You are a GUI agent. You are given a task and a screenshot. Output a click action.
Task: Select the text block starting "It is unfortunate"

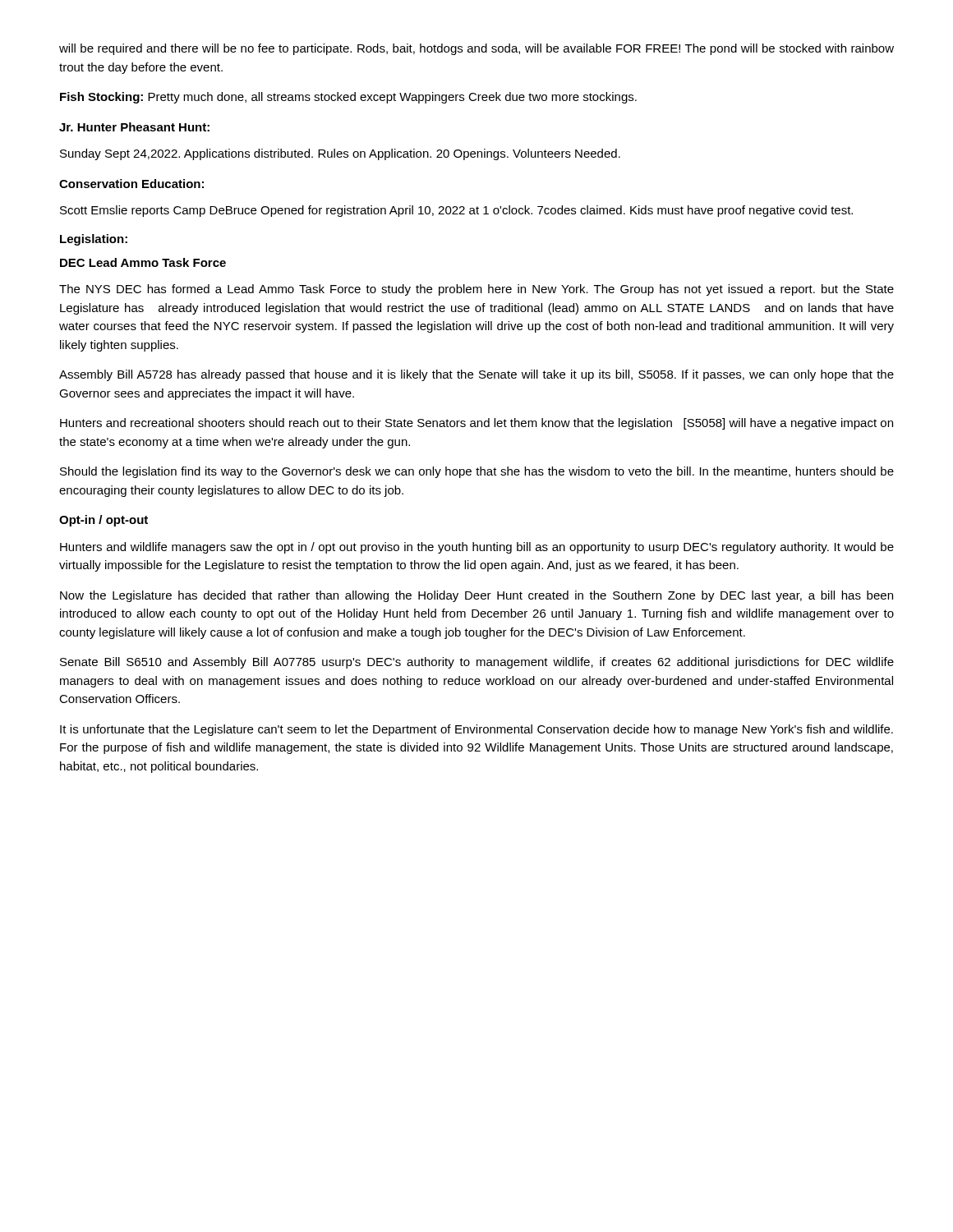tap(476, 747)
